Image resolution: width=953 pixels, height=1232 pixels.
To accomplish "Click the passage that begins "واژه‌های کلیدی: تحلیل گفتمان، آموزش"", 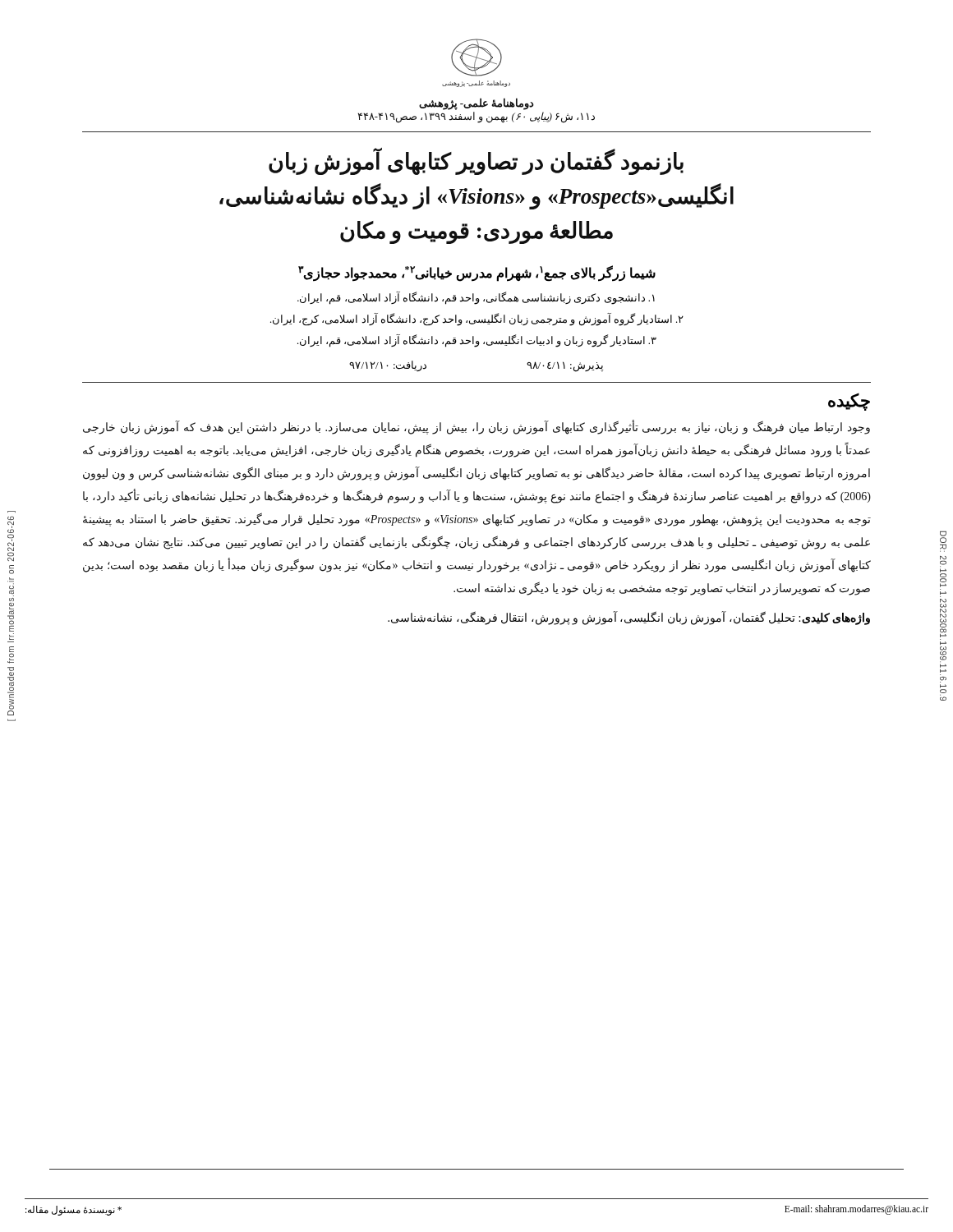I will [629, 618].
